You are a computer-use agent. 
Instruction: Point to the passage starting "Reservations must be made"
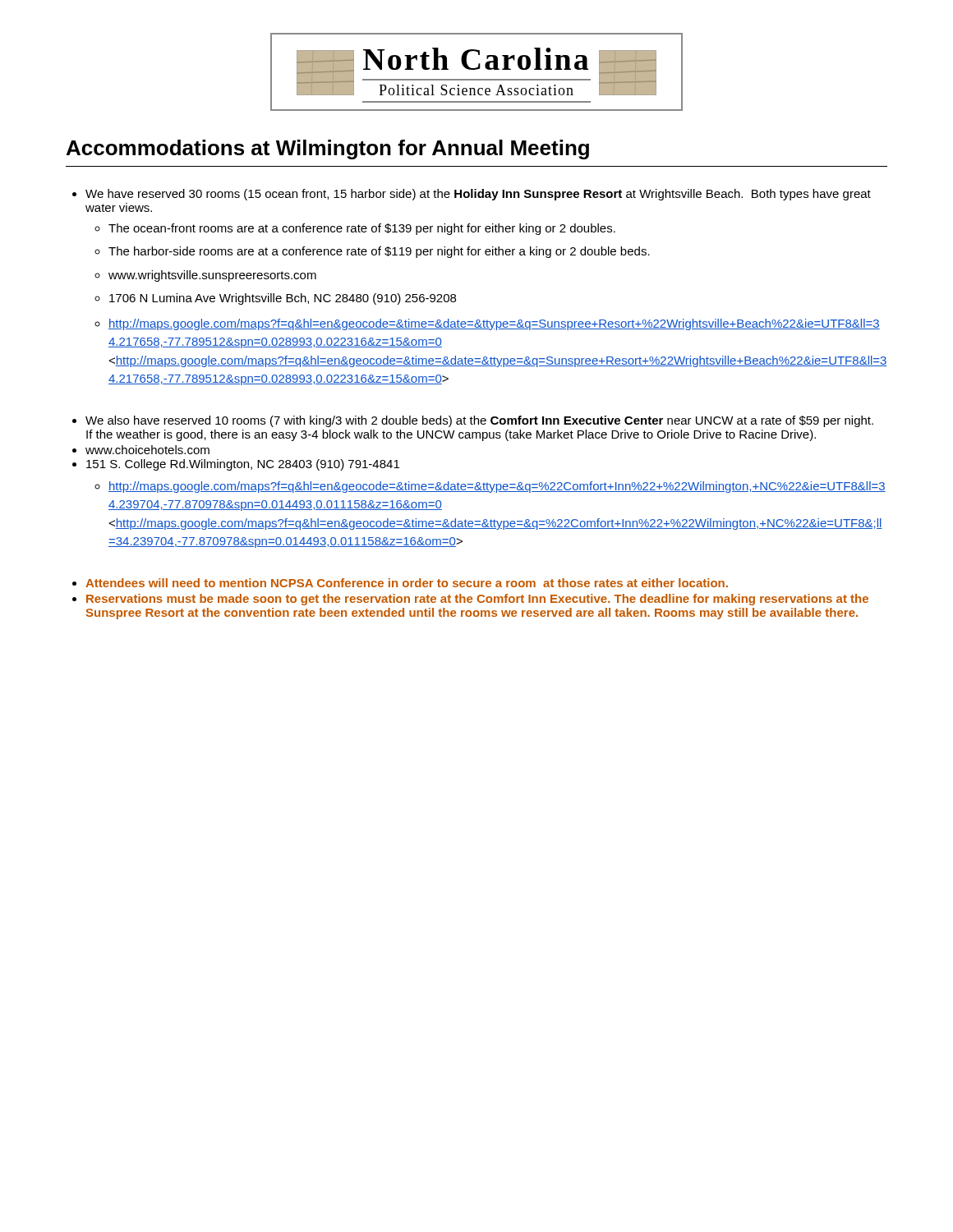pyautogui.click(x=486, y=605)
